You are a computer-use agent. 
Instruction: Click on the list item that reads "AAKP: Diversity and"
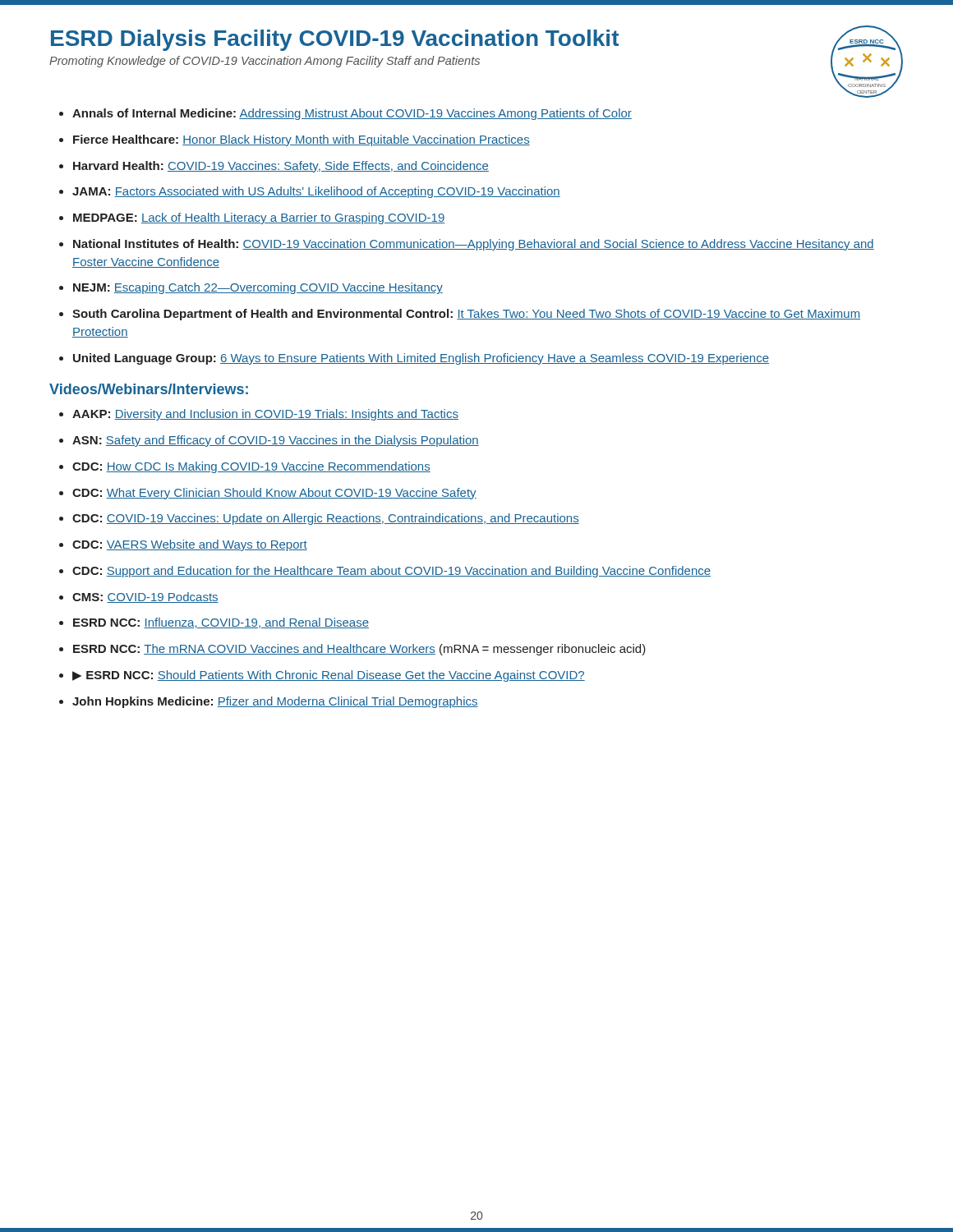265,414
